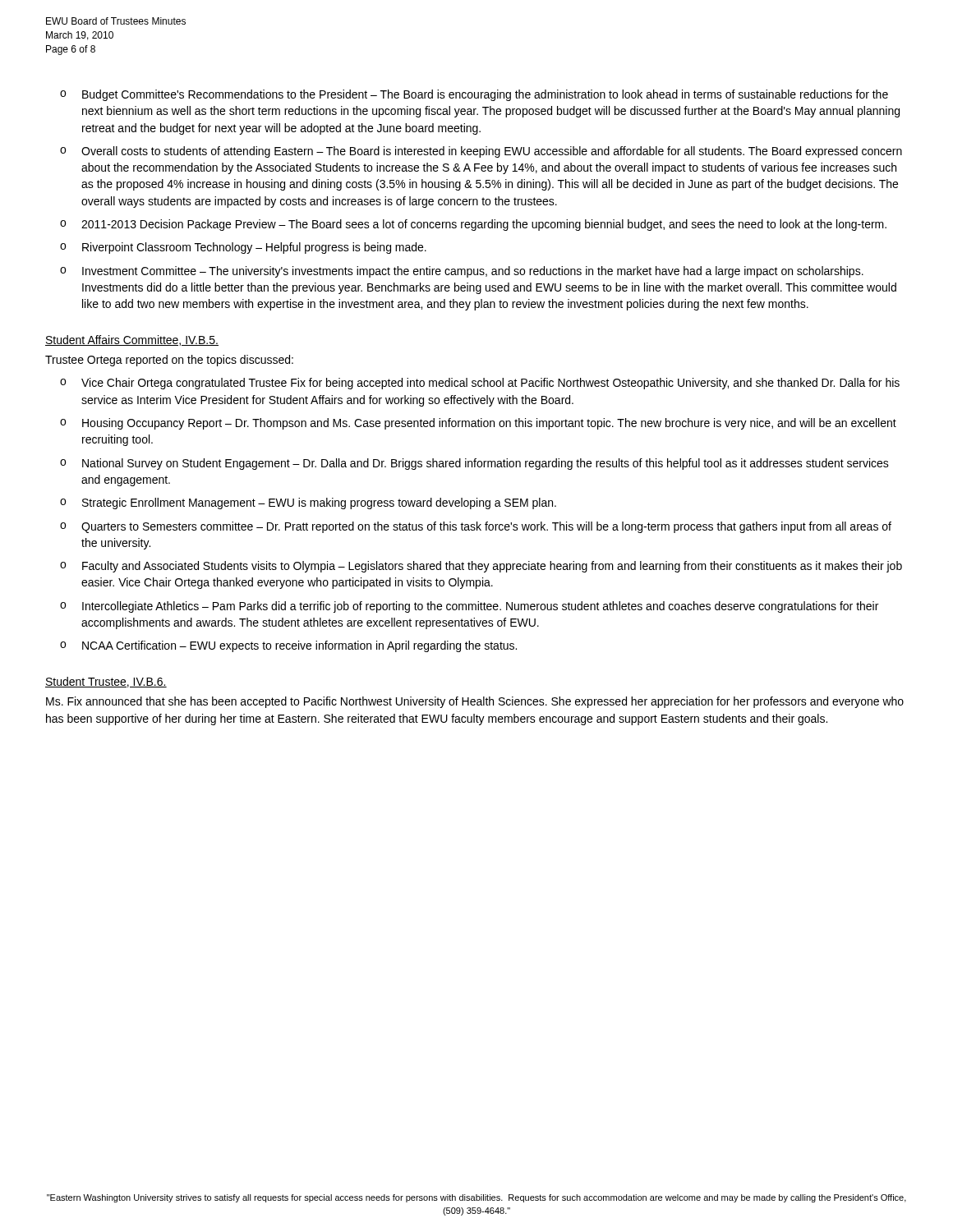Click on the passage starting "o Investment Committee"
This screenshot has width=953, height=1232.
[476, 288]
